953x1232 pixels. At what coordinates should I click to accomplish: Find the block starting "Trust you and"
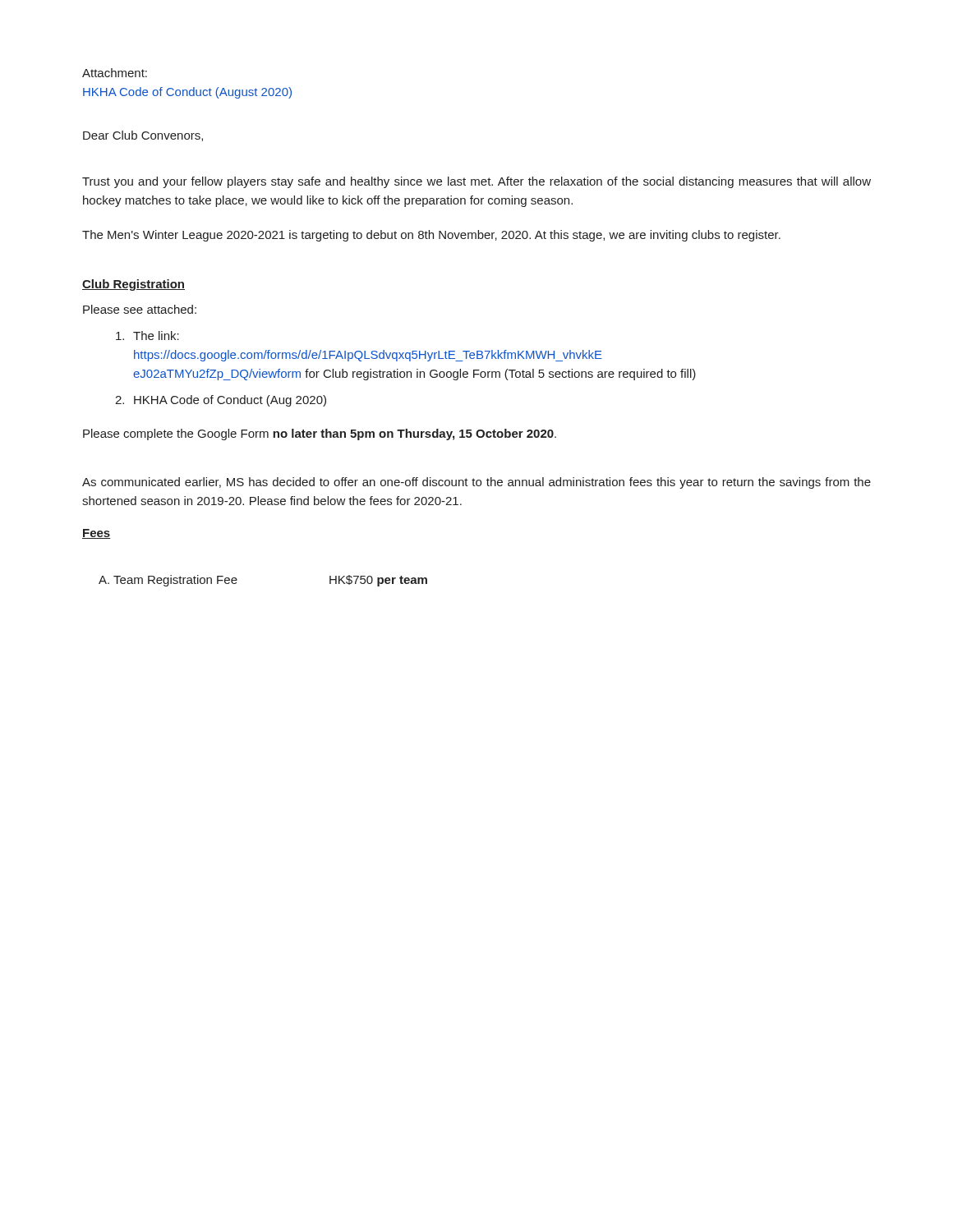click(x=476, y=191)
